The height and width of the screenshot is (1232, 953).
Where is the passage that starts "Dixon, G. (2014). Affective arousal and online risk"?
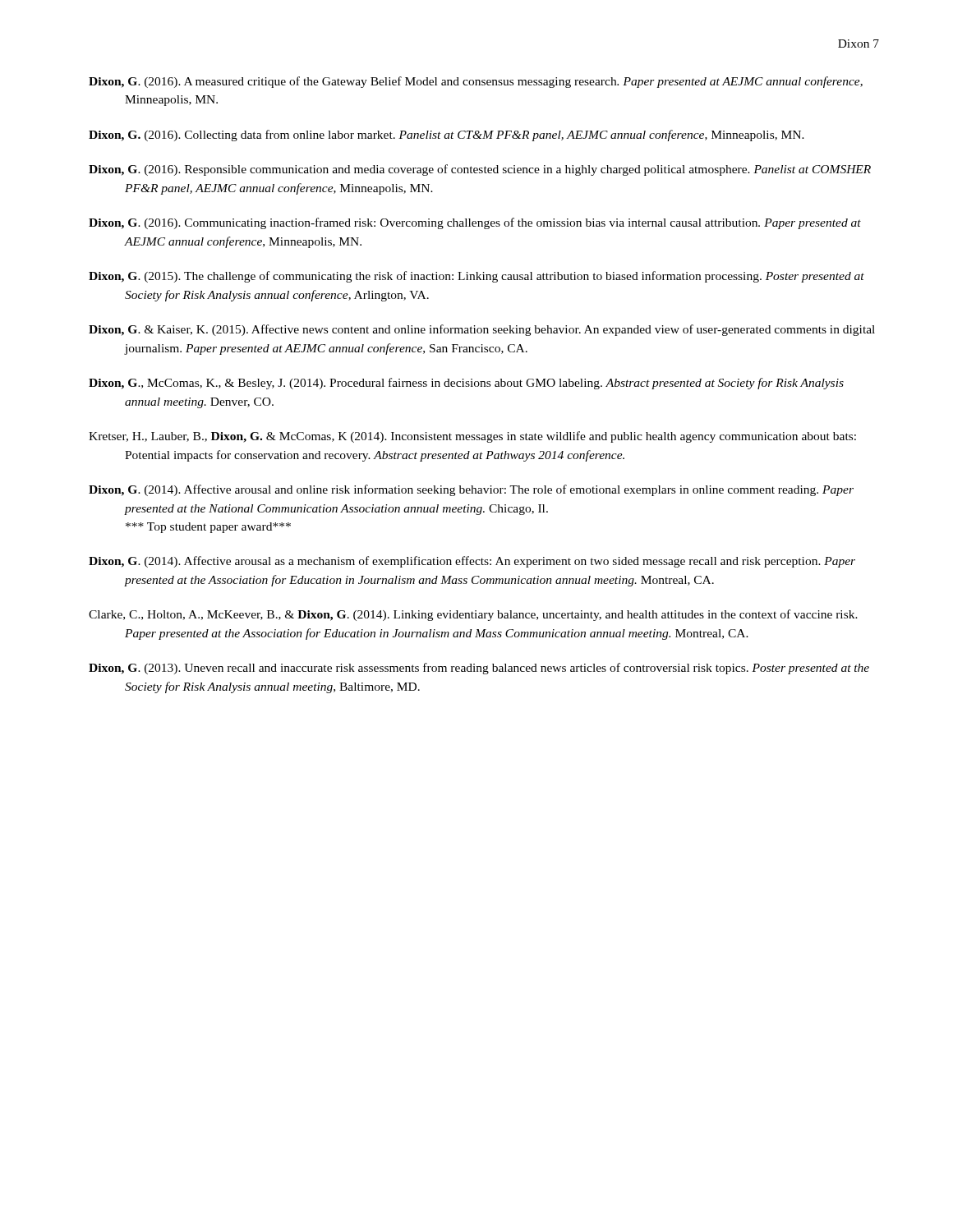[x=484, y=508]
